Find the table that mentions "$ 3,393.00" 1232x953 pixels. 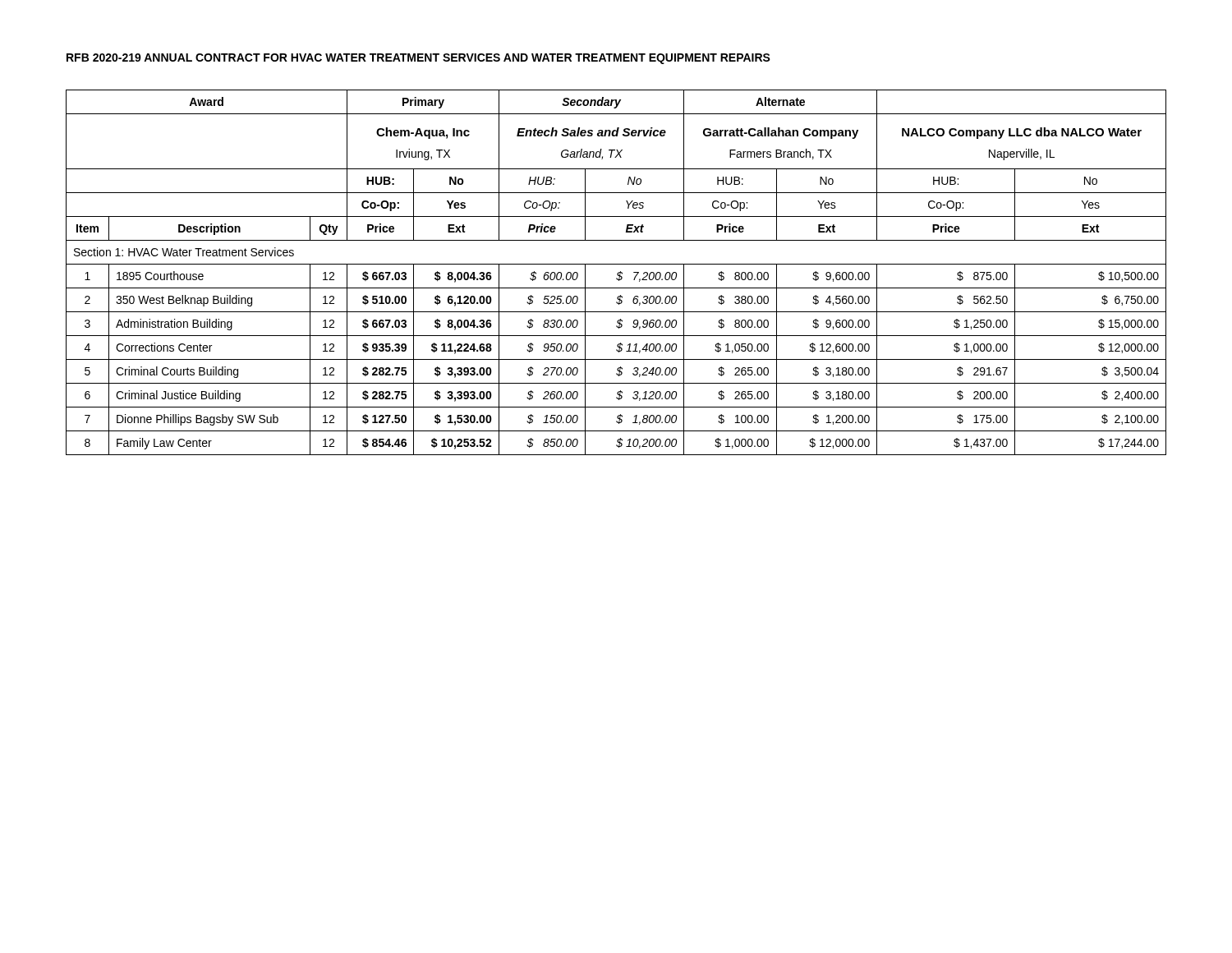coord(616,272)
